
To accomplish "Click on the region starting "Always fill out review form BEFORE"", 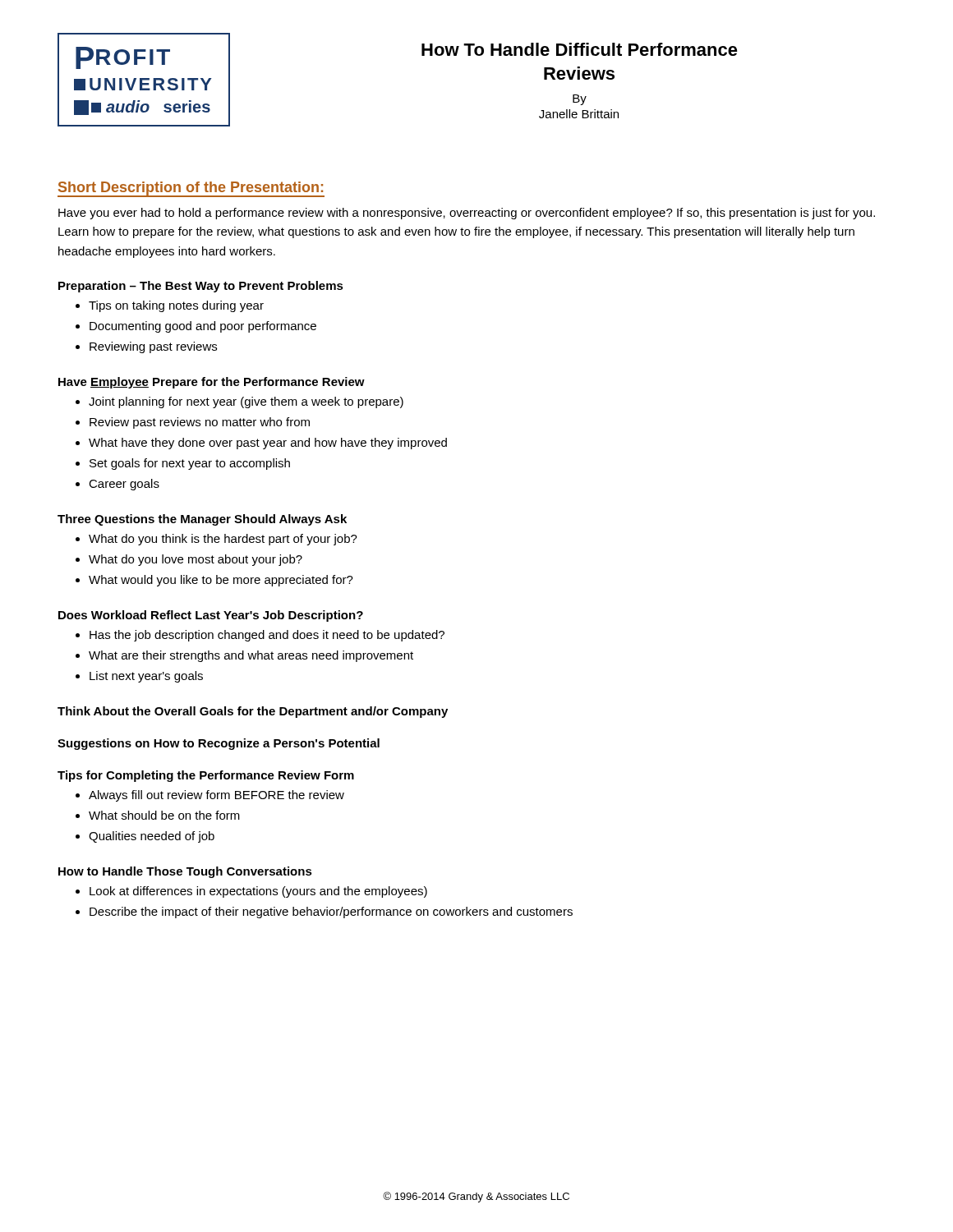I will (x=216, y=794).
